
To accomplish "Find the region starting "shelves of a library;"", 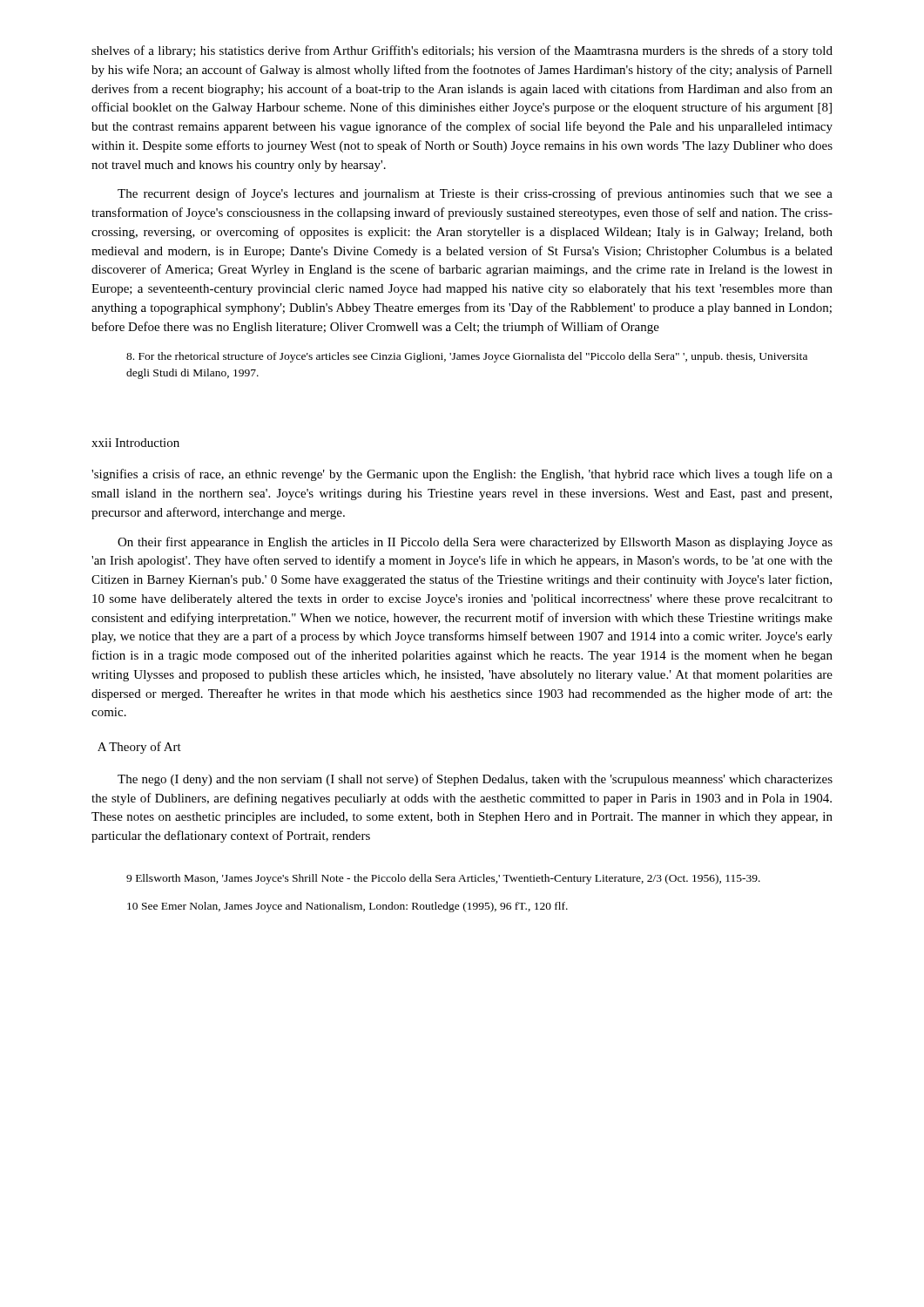I will click(x=462, y=108).
